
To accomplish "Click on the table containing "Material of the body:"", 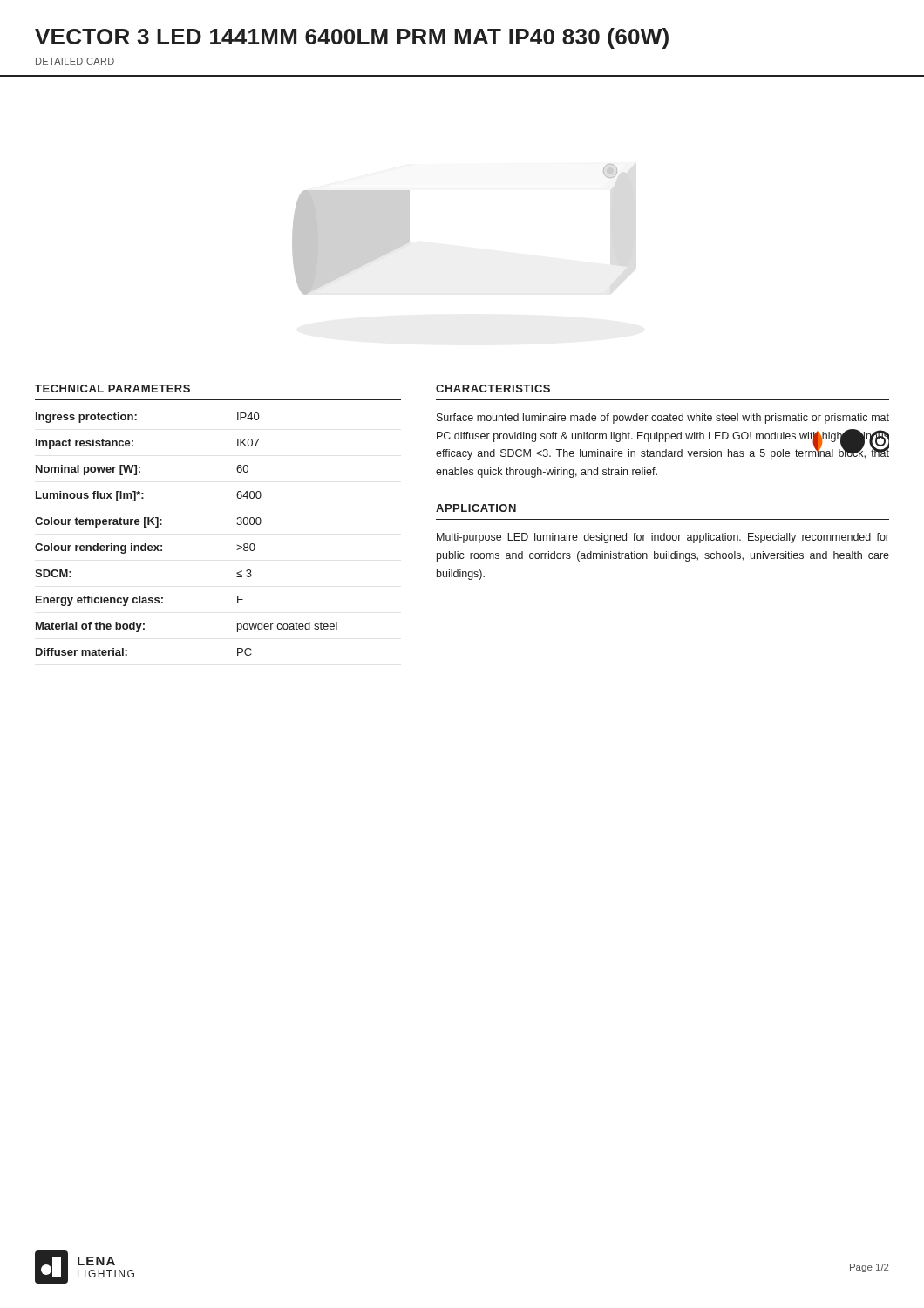I will click(218, 534).
